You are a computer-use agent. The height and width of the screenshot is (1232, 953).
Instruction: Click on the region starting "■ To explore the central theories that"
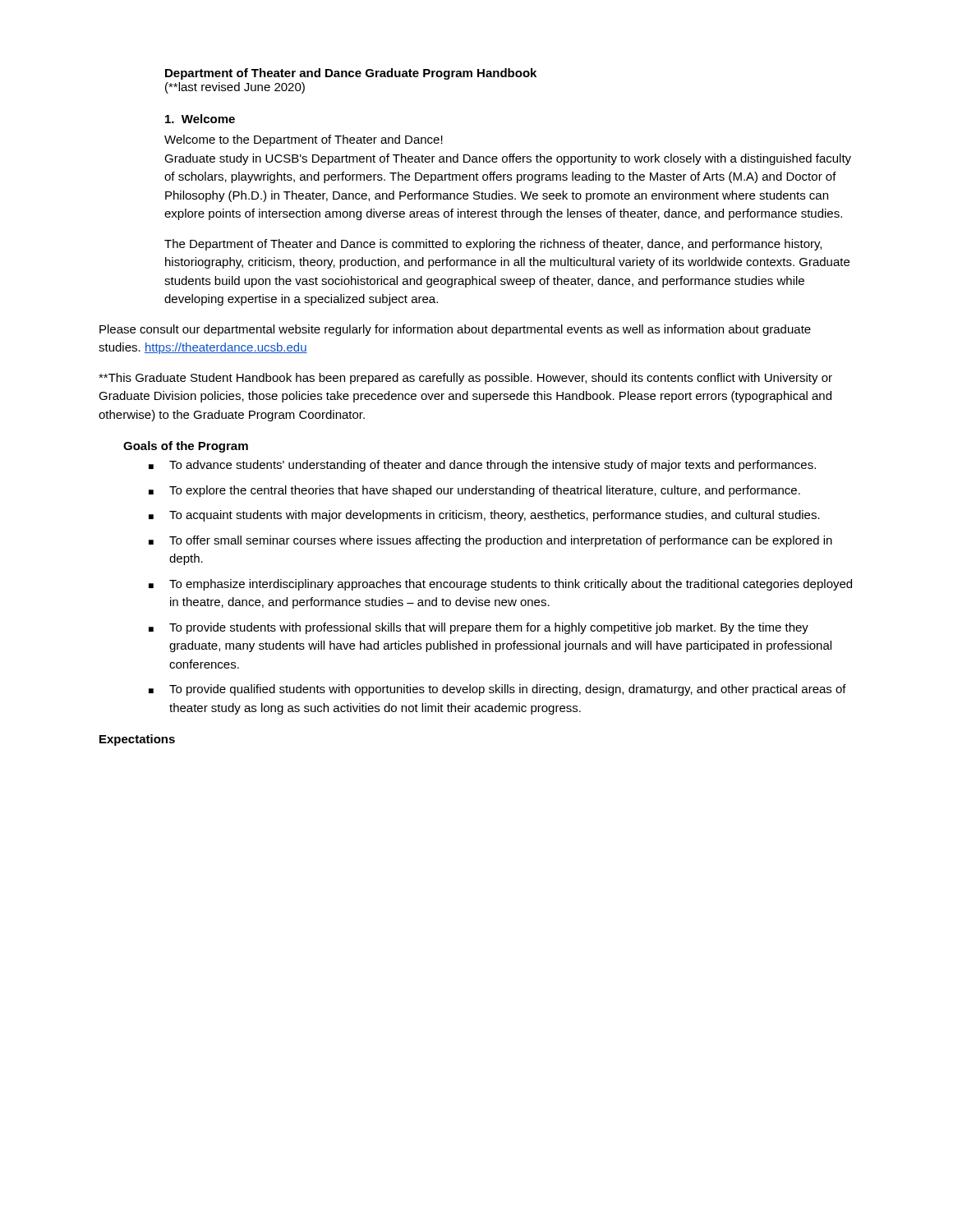(501, 490)
